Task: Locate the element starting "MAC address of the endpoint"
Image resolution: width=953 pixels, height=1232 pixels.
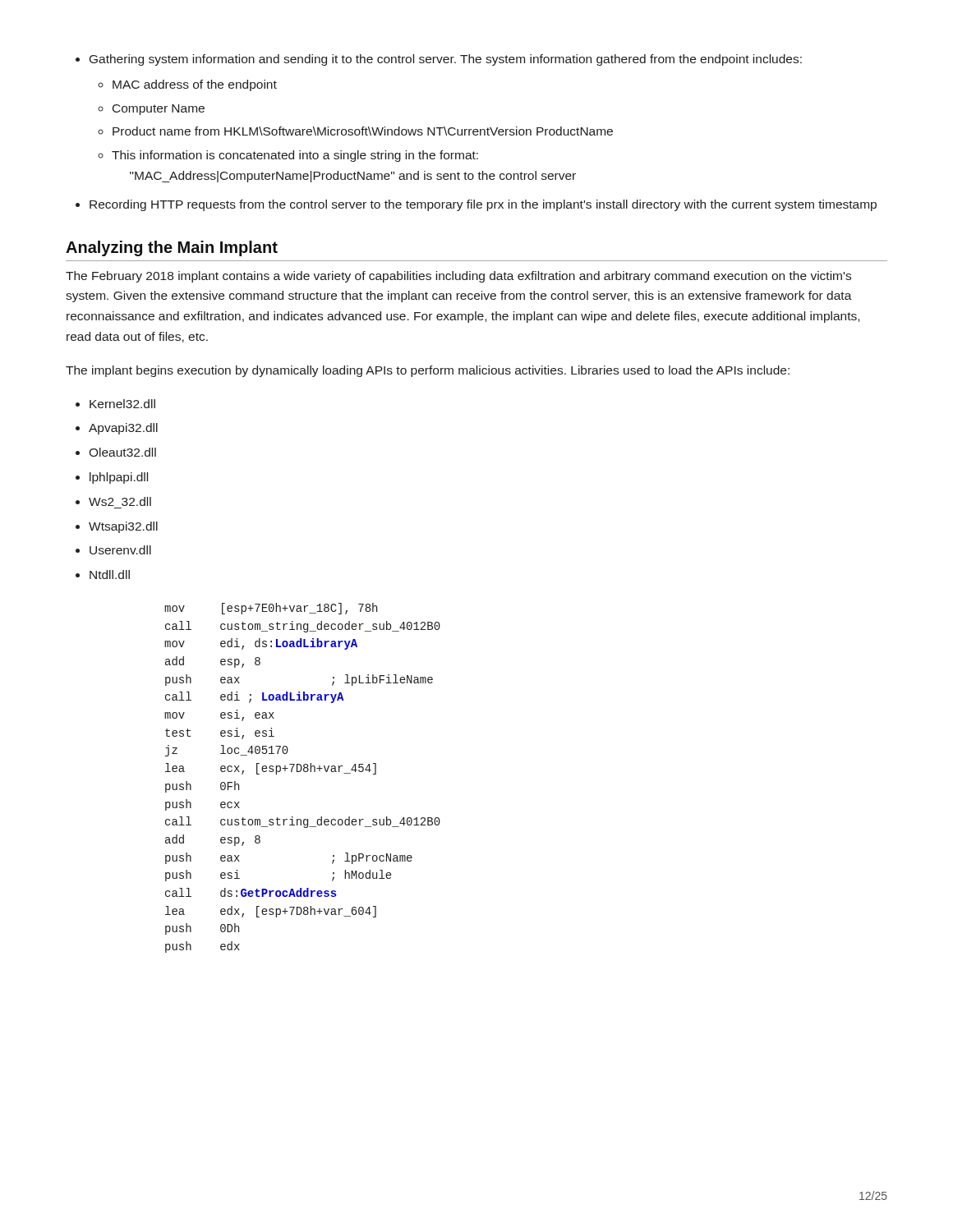Action: tap(194, 84)
